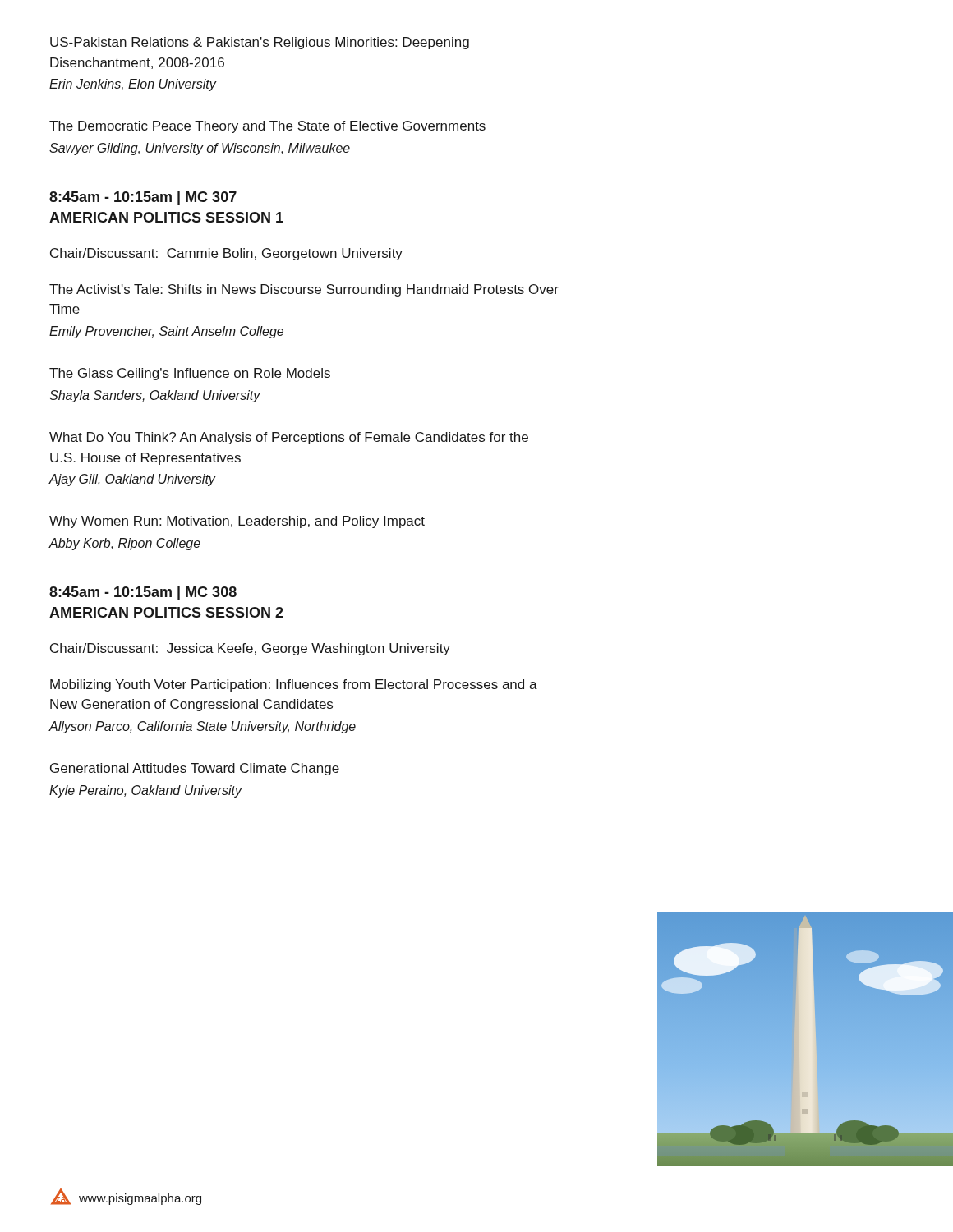Viewport: 953px width, 1232px height.
Task: Click on the element starting "What Do You Think? An Analysis of"
Action: (x=289, y=438)
